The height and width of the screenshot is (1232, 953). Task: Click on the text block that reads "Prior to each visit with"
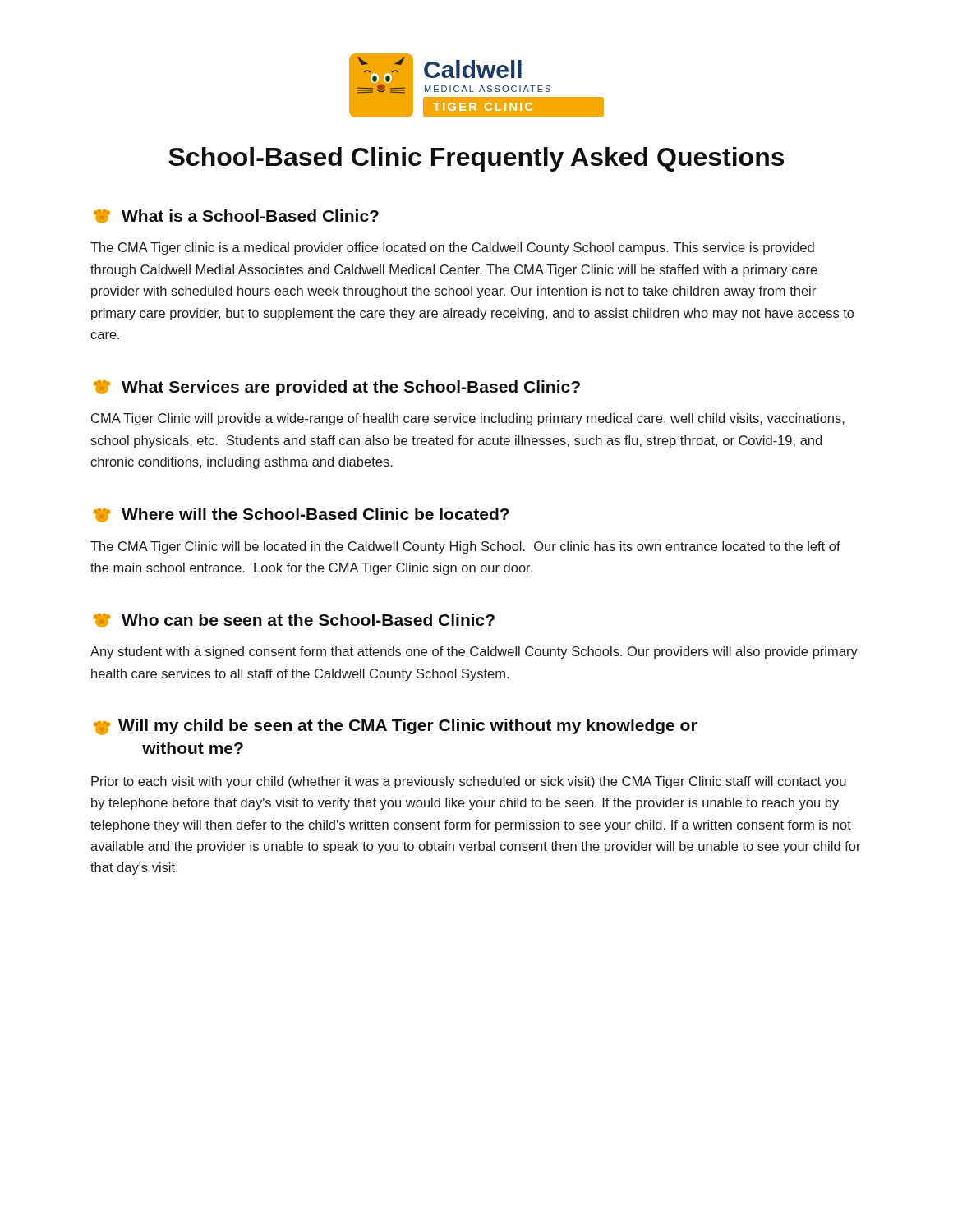[475, 824]
